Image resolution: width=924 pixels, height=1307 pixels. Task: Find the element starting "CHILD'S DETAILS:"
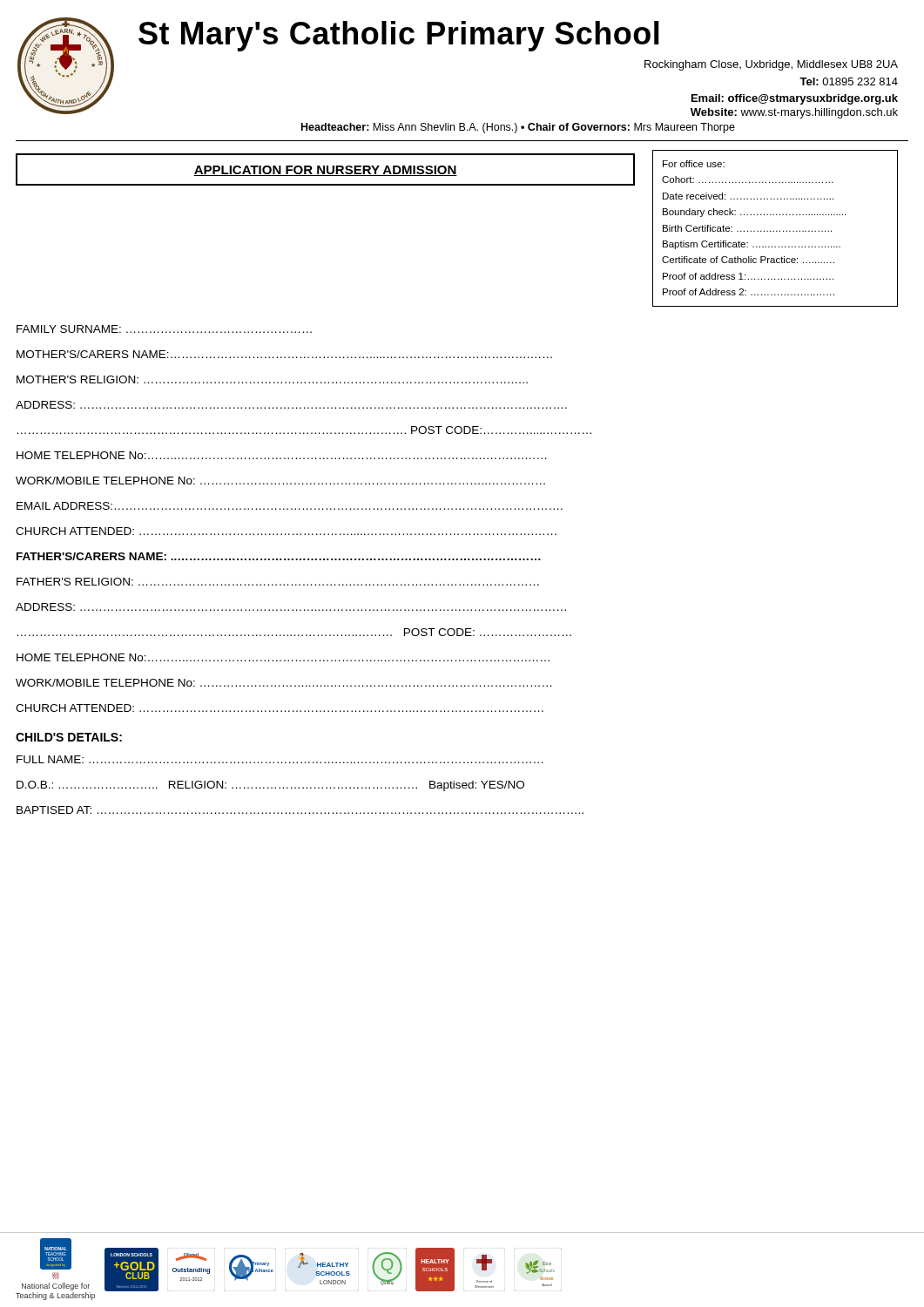[69, 737]
